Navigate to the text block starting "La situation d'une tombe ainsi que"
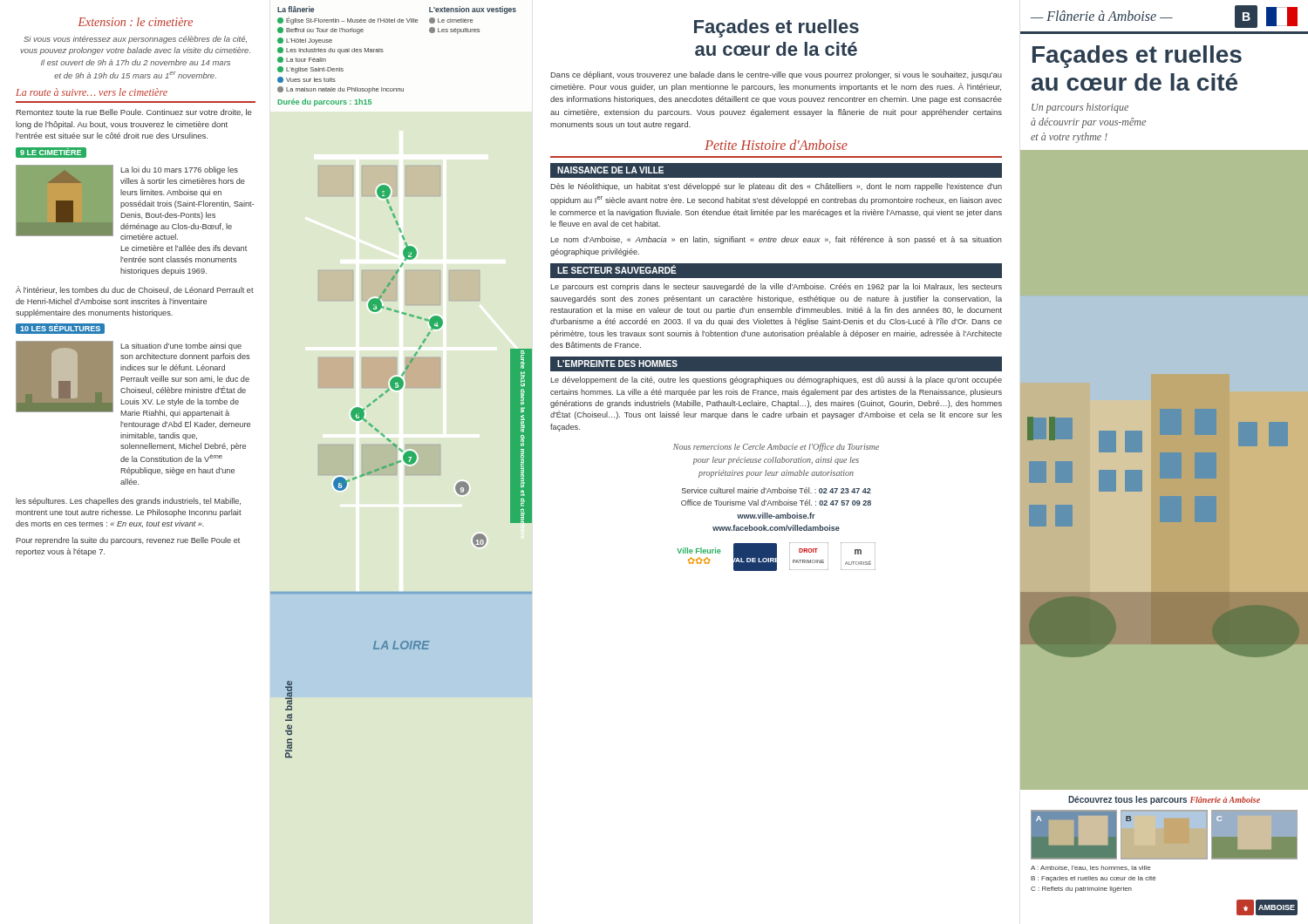 [186, 414]
